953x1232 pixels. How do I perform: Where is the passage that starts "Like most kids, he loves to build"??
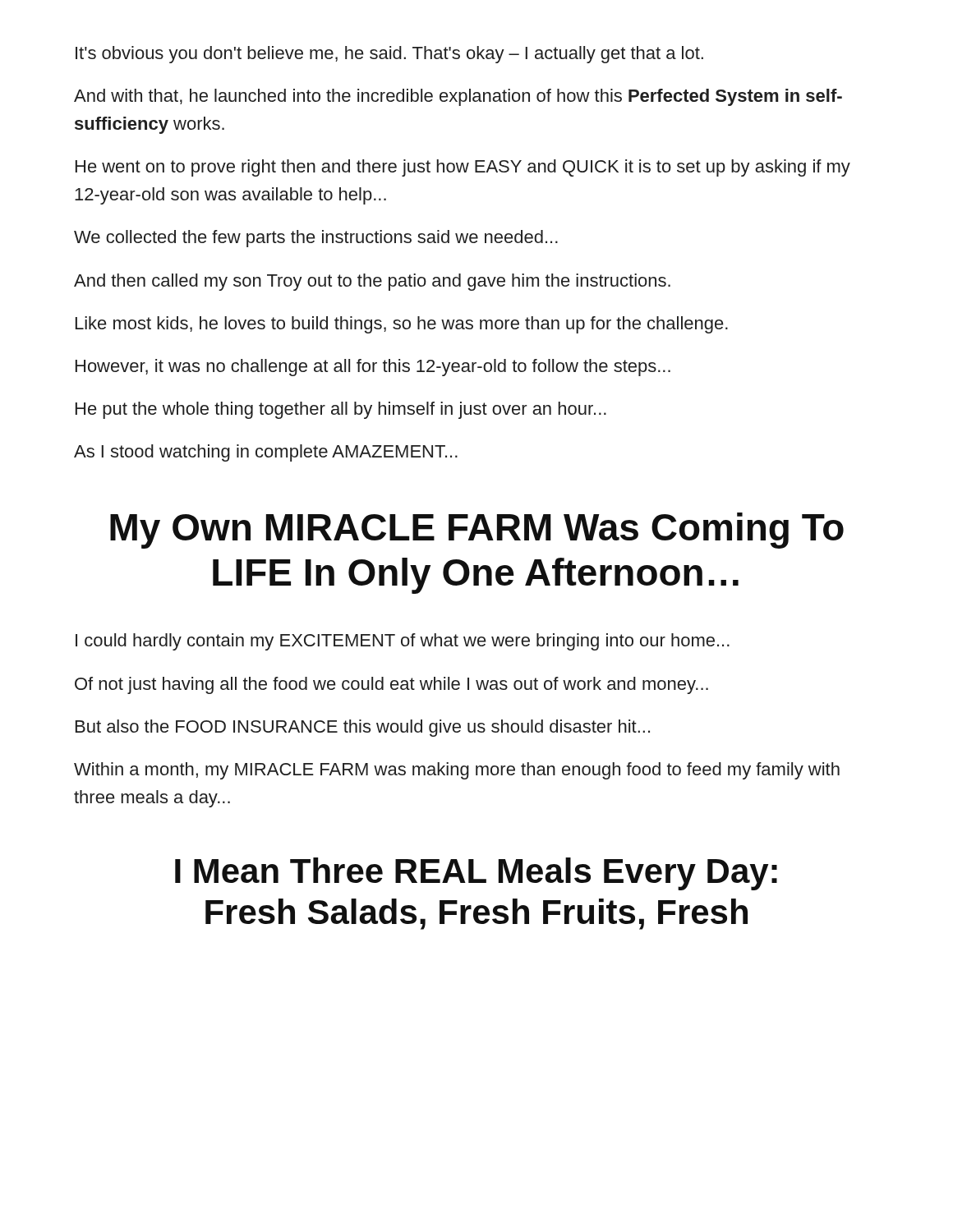point(401,323)
